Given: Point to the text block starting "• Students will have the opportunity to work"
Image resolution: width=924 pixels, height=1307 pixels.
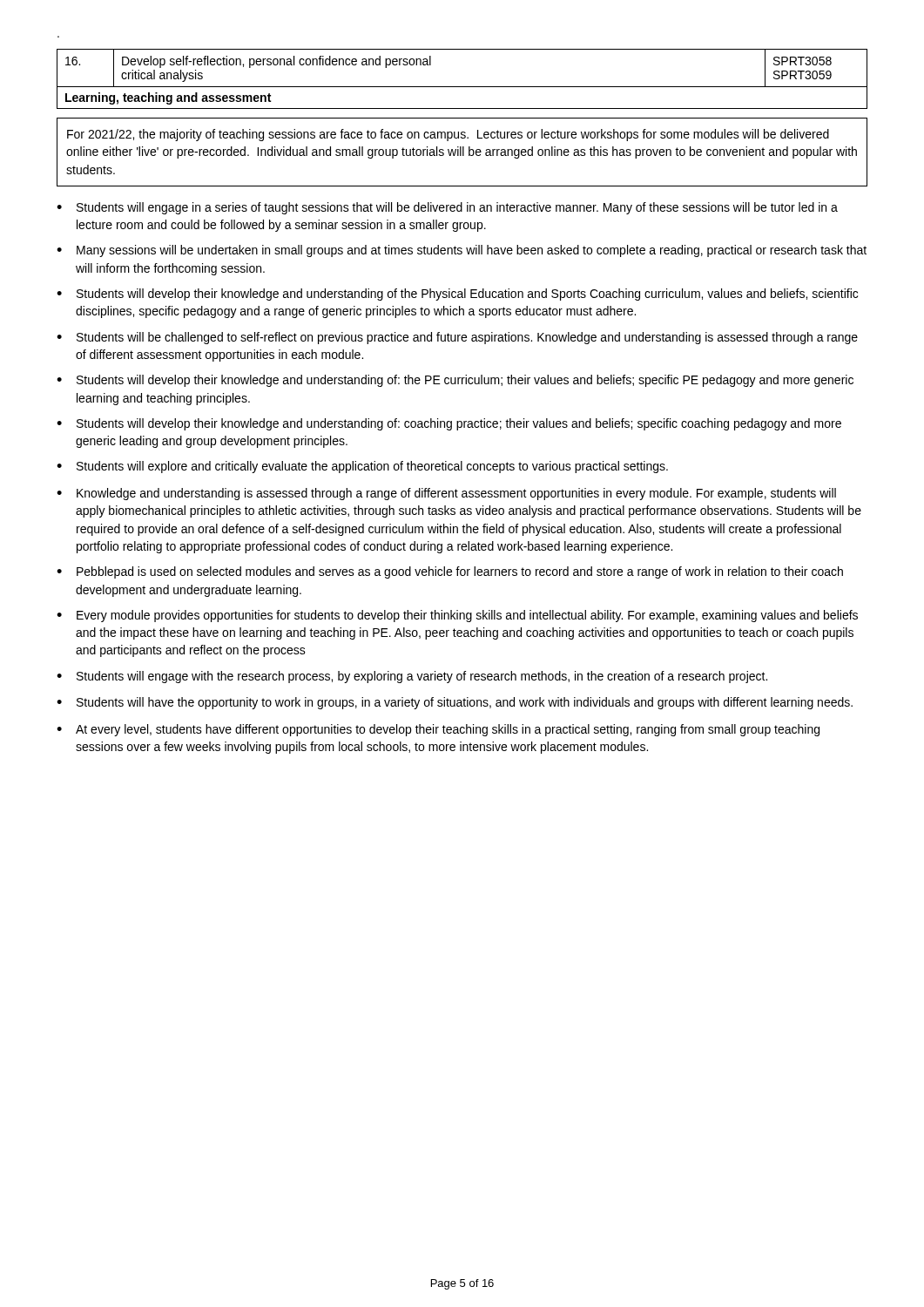Looking at the screenshot, I should pos(462,703).
